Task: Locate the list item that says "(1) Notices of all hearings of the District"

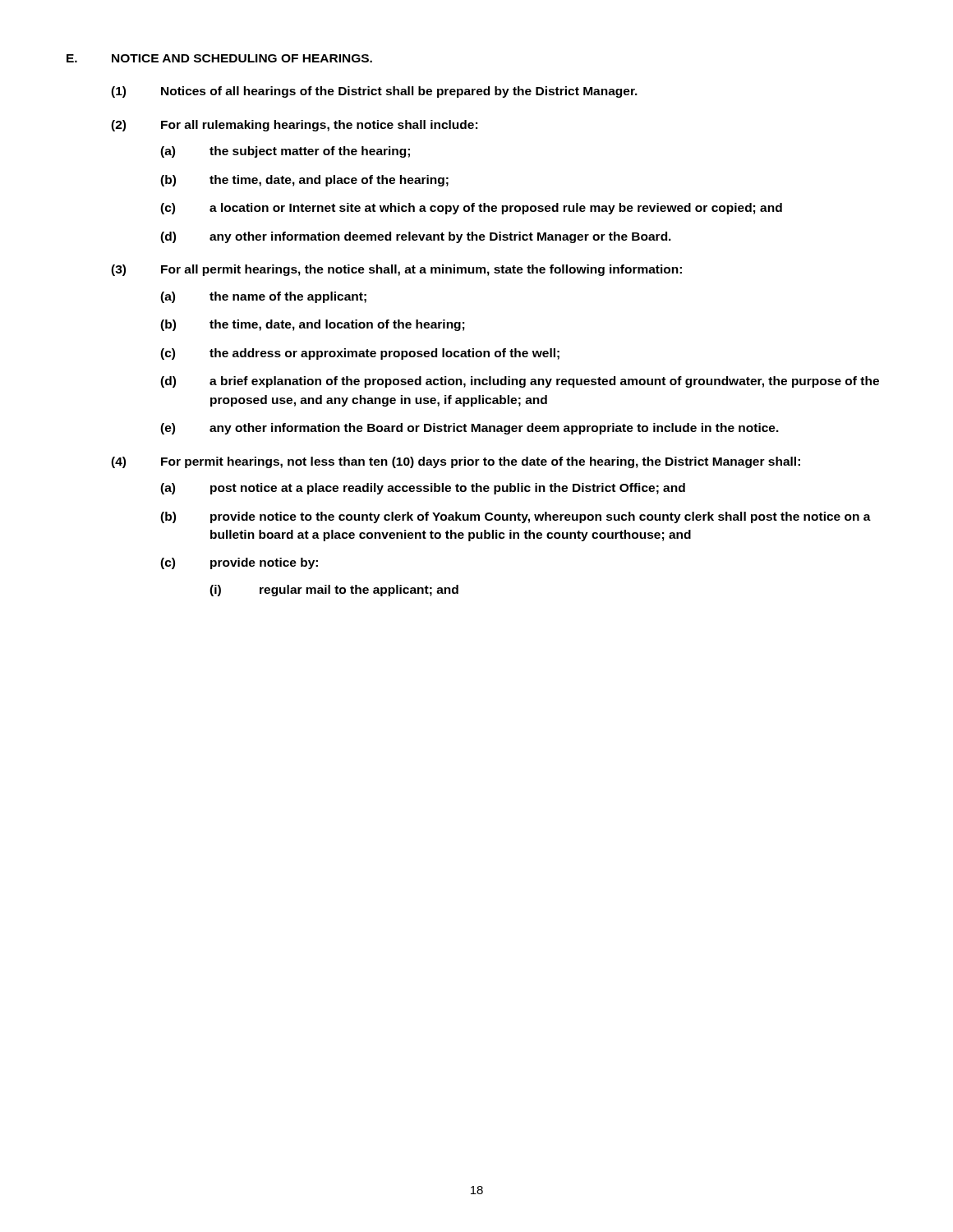Action: 499,92
